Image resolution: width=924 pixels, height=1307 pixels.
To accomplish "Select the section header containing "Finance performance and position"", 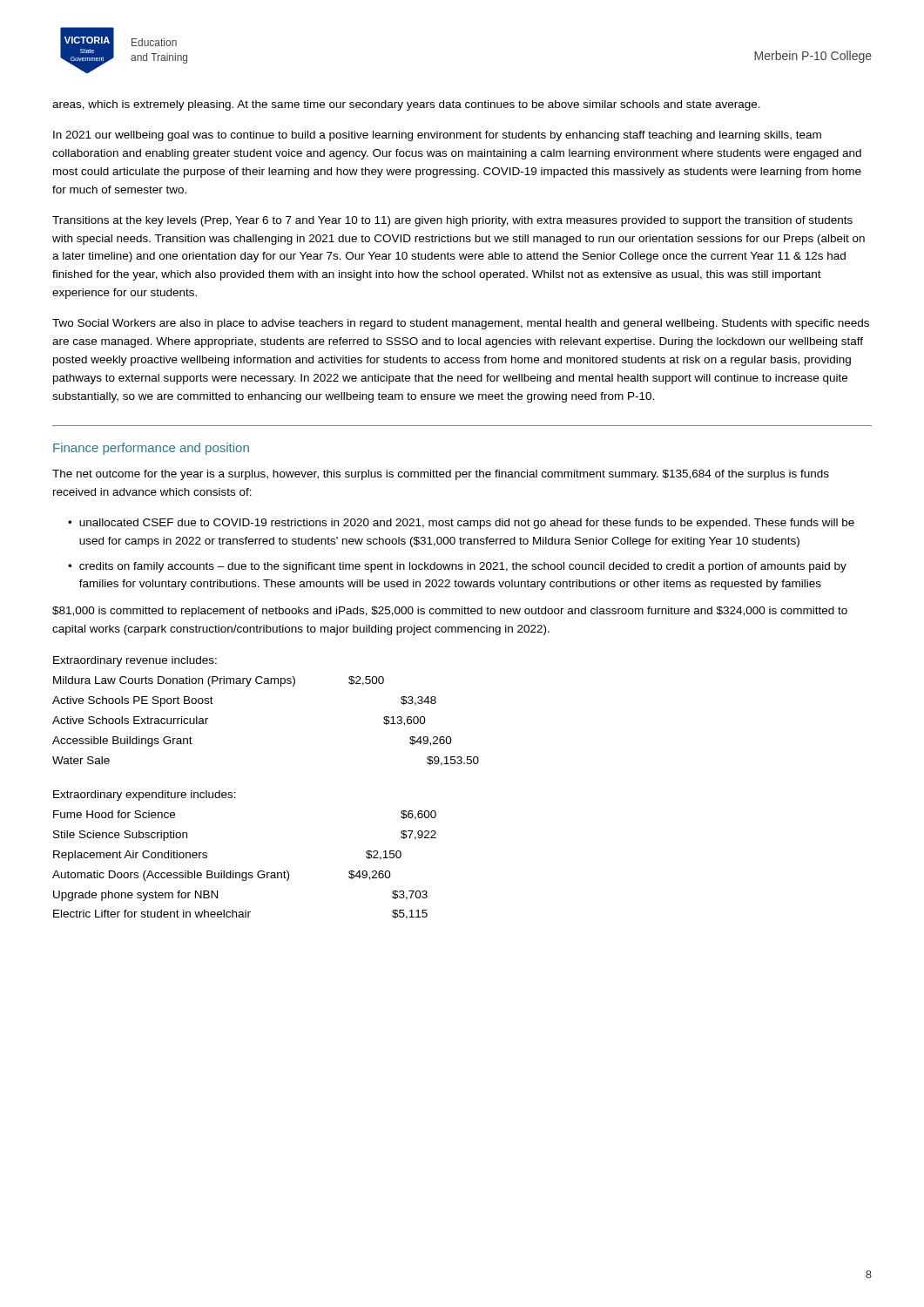I will (151, 447).
